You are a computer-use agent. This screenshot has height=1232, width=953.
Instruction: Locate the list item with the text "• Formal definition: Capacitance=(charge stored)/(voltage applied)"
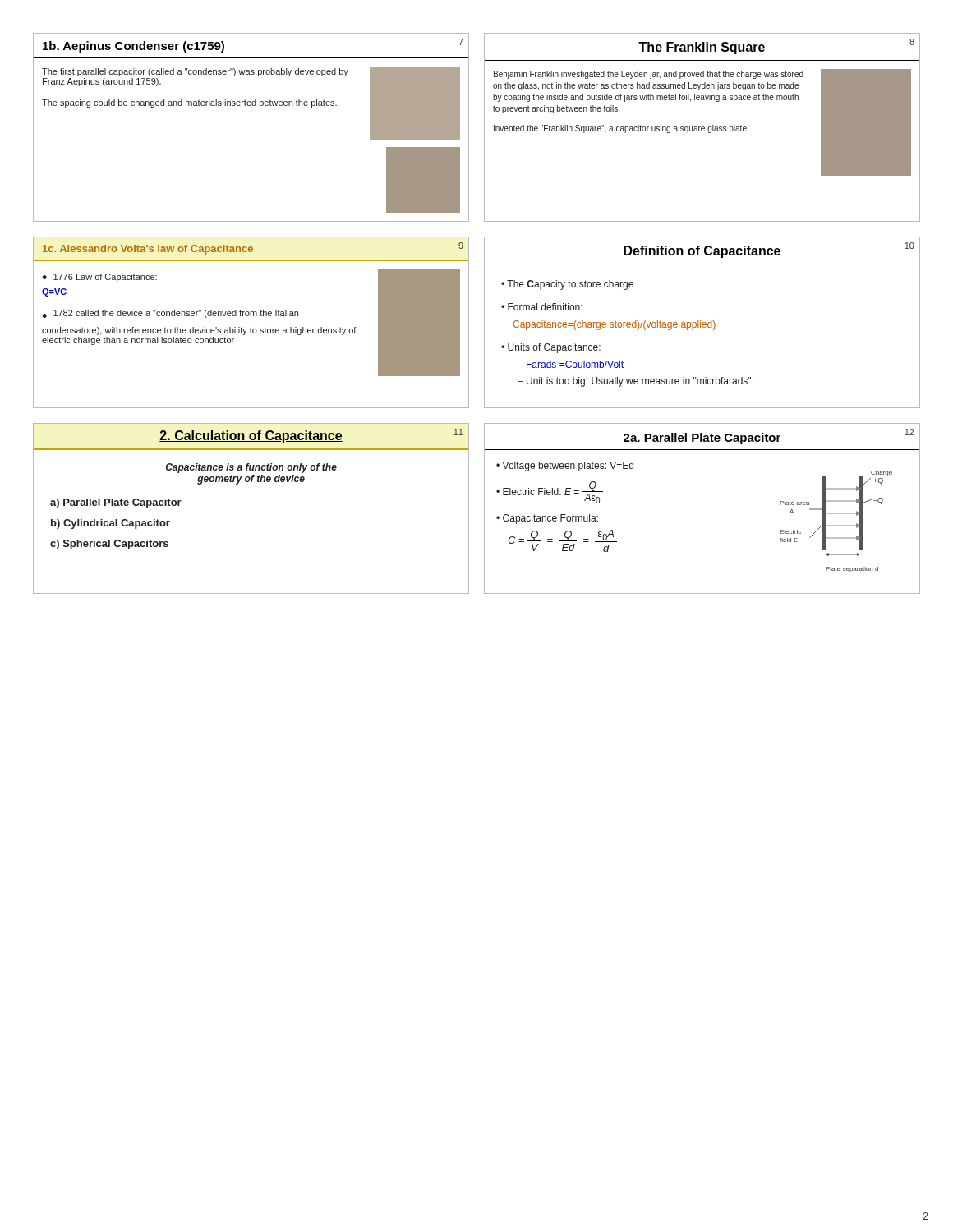coord(608,316)
